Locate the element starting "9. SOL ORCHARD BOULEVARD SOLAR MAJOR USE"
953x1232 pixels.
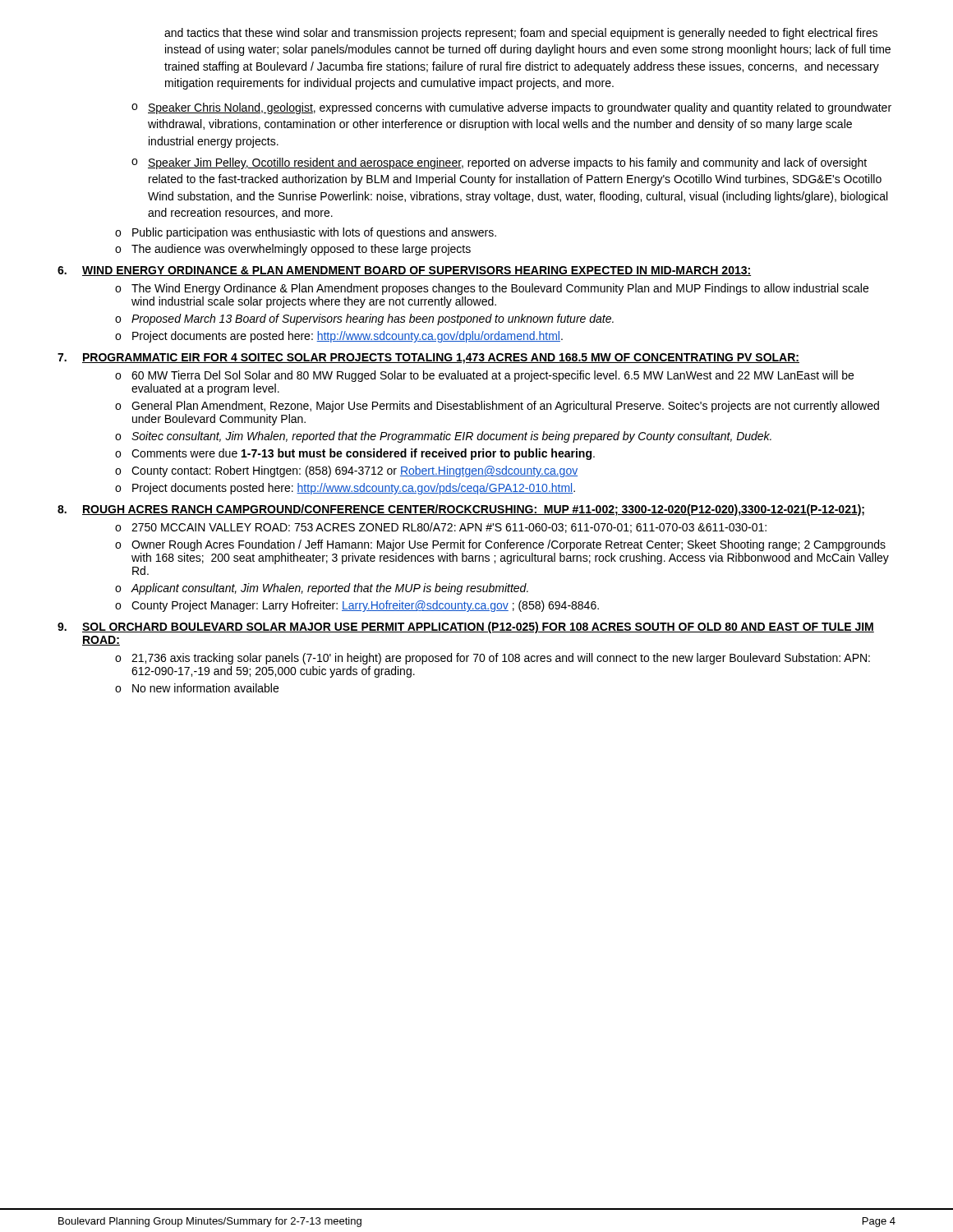(x=476, y=633)
